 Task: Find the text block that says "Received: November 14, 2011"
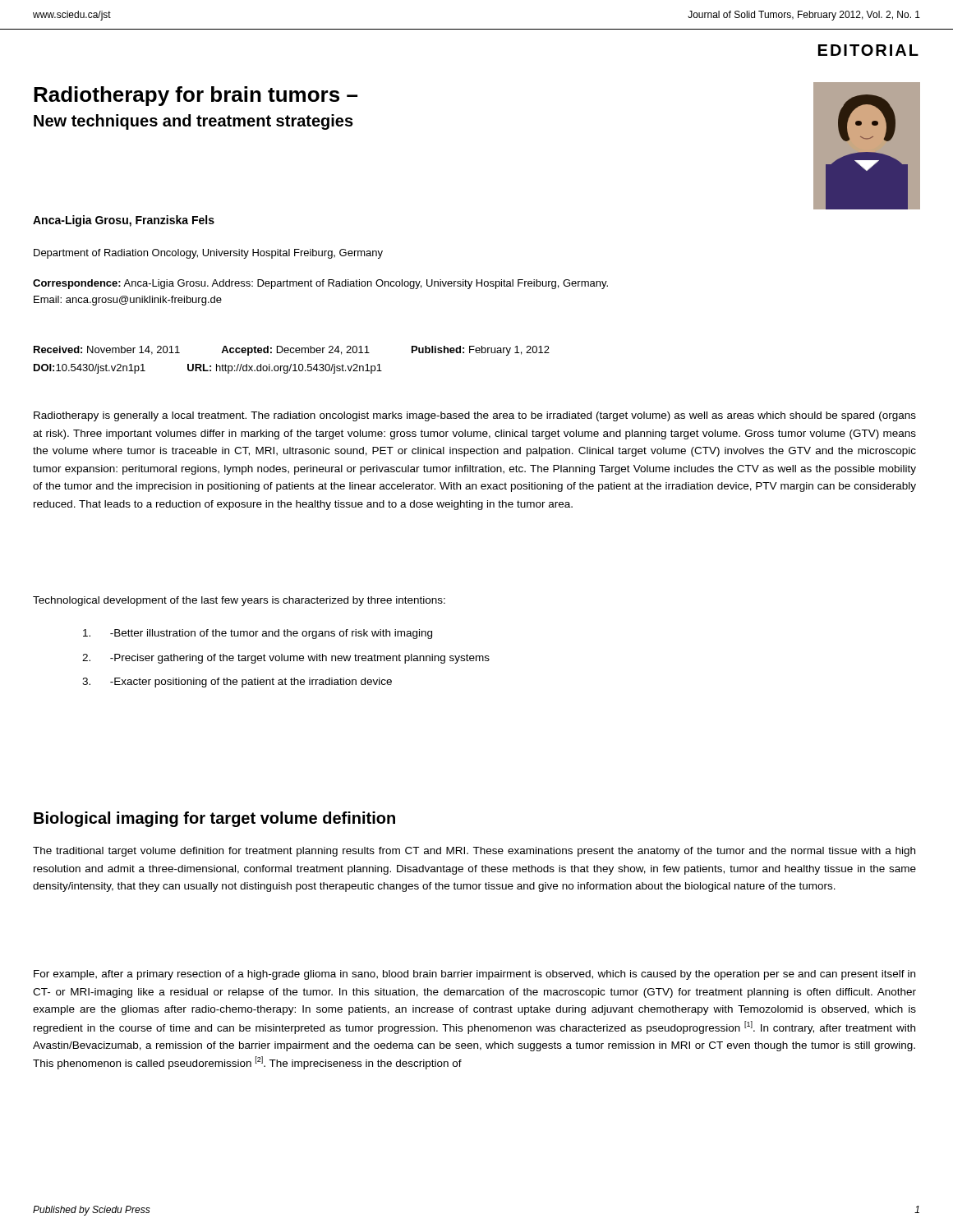pyautogui.click(x=472, y=359)
